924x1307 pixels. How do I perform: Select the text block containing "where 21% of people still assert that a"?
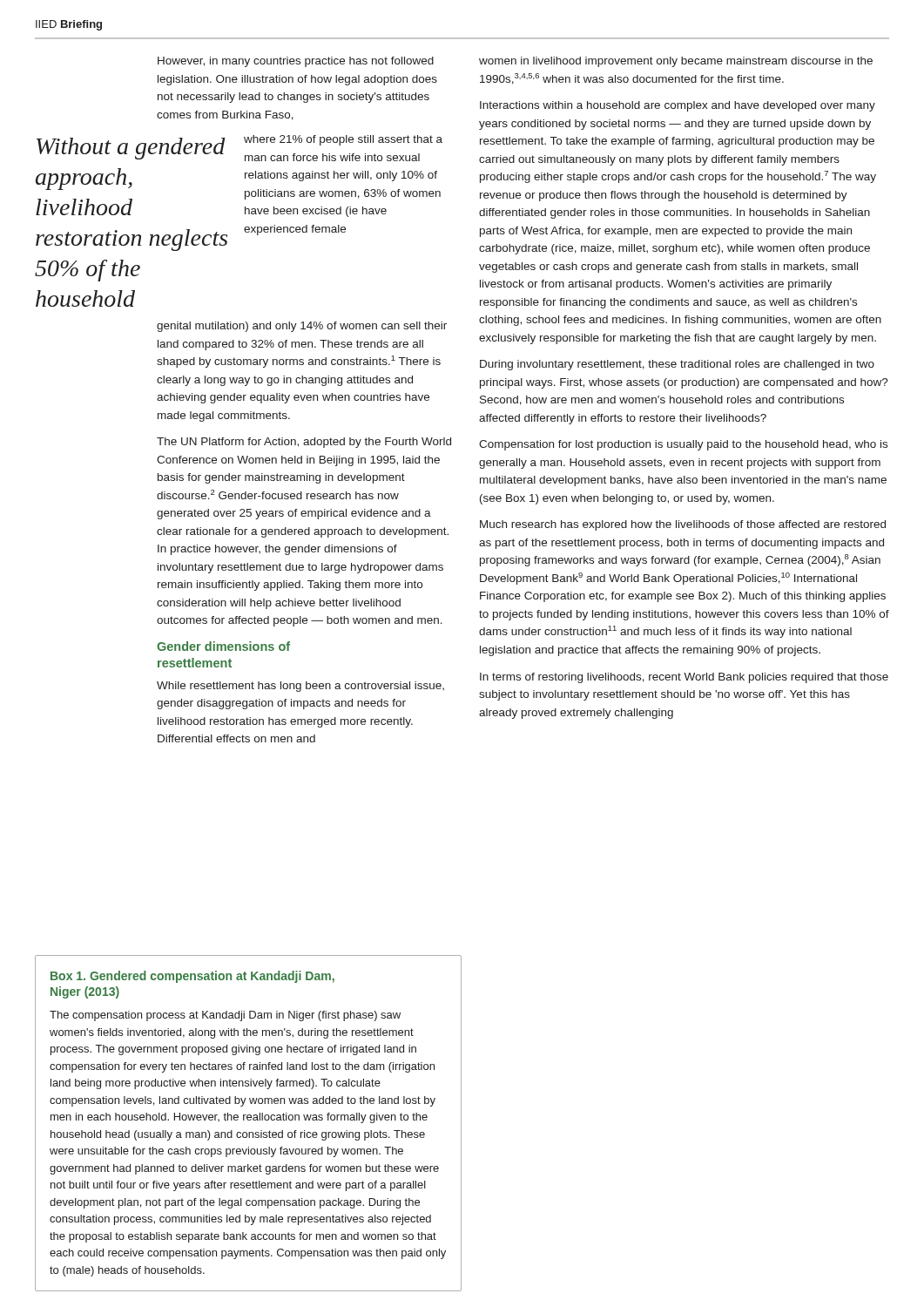click(348, 184)
